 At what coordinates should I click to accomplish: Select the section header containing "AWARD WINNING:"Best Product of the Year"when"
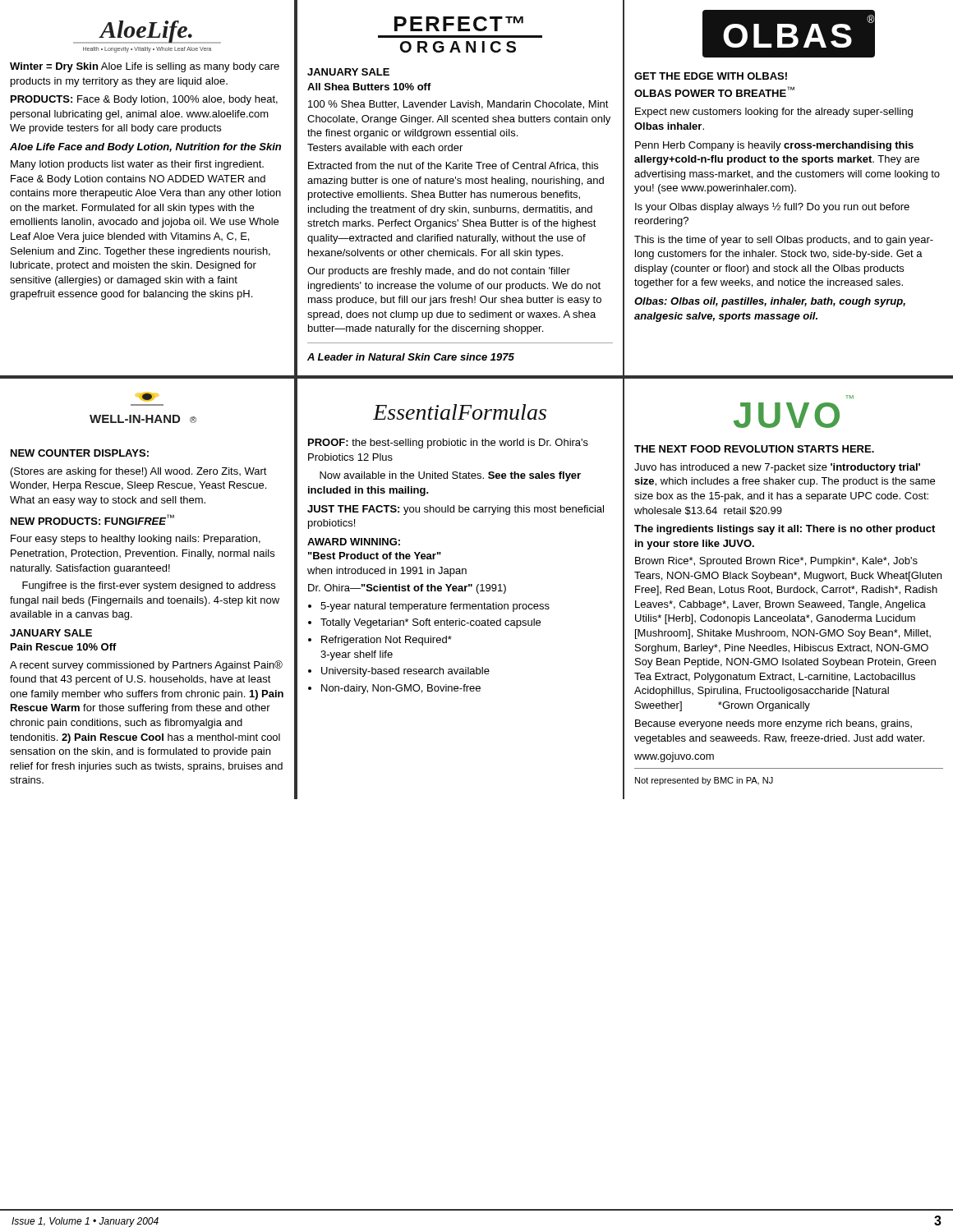(x=354, y=542)
